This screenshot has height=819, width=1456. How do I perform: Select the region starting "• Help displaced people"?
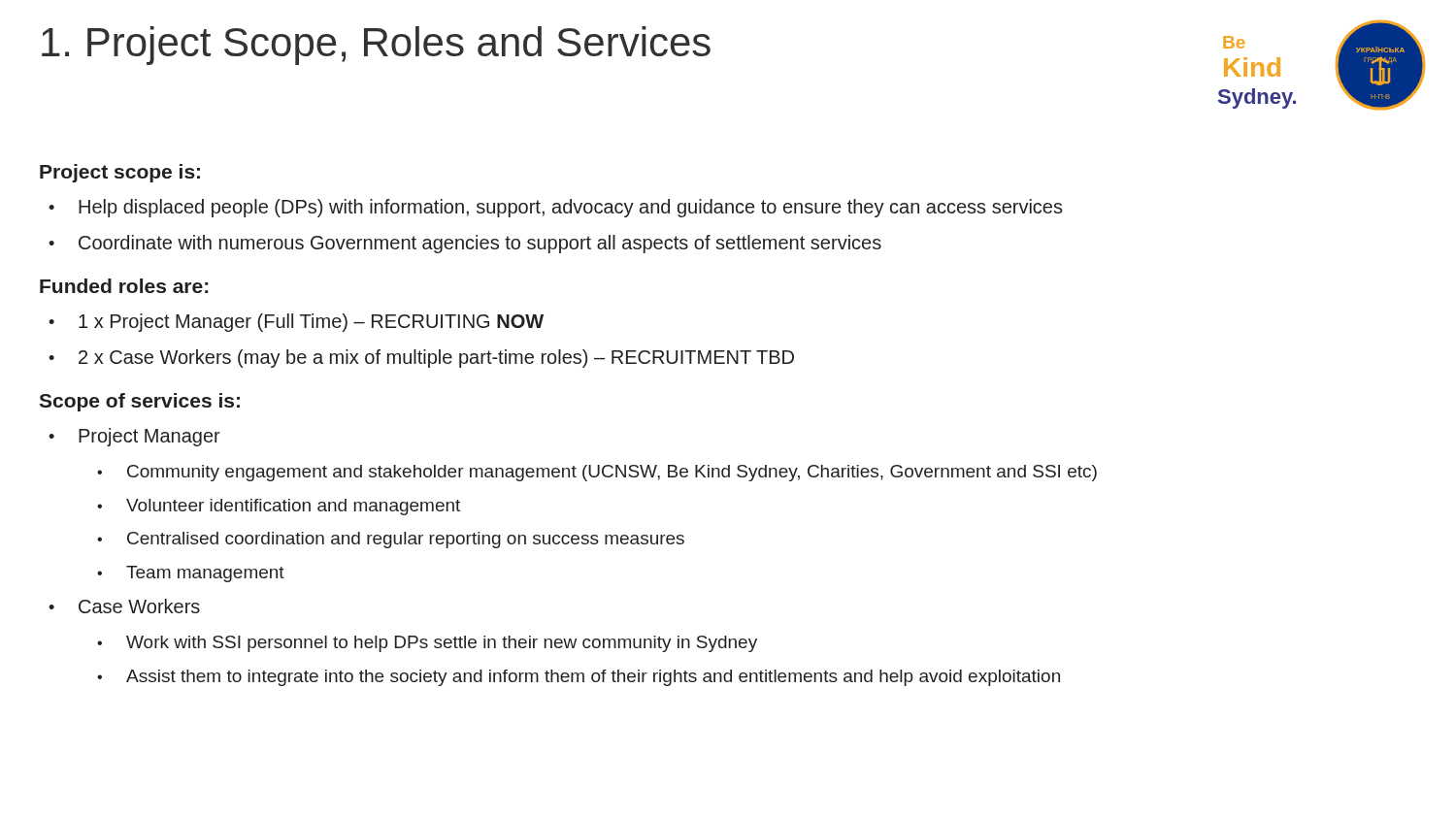click(551, 207)
